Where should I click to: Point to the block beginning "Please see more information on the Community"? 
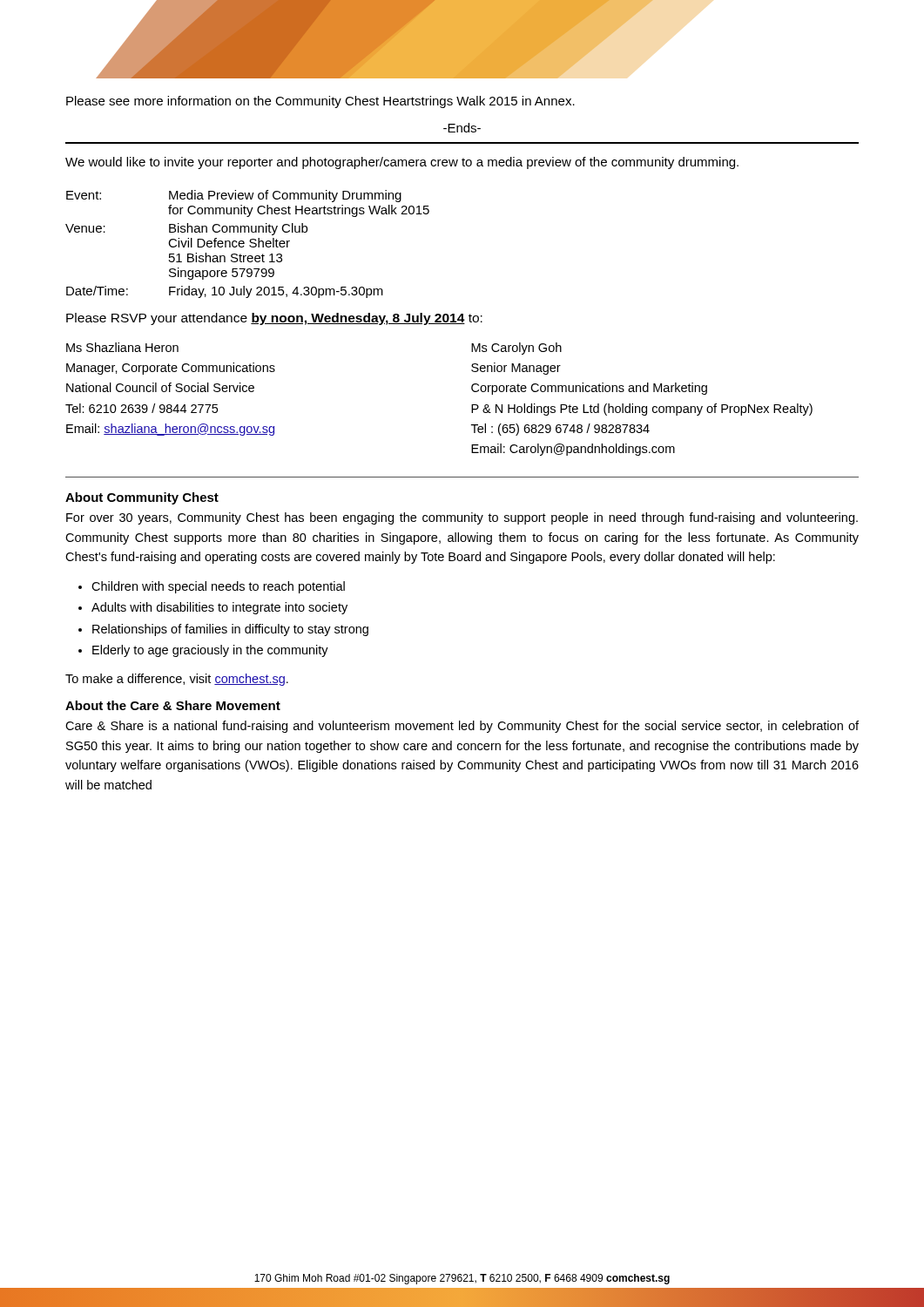click(x=320, y=101)
